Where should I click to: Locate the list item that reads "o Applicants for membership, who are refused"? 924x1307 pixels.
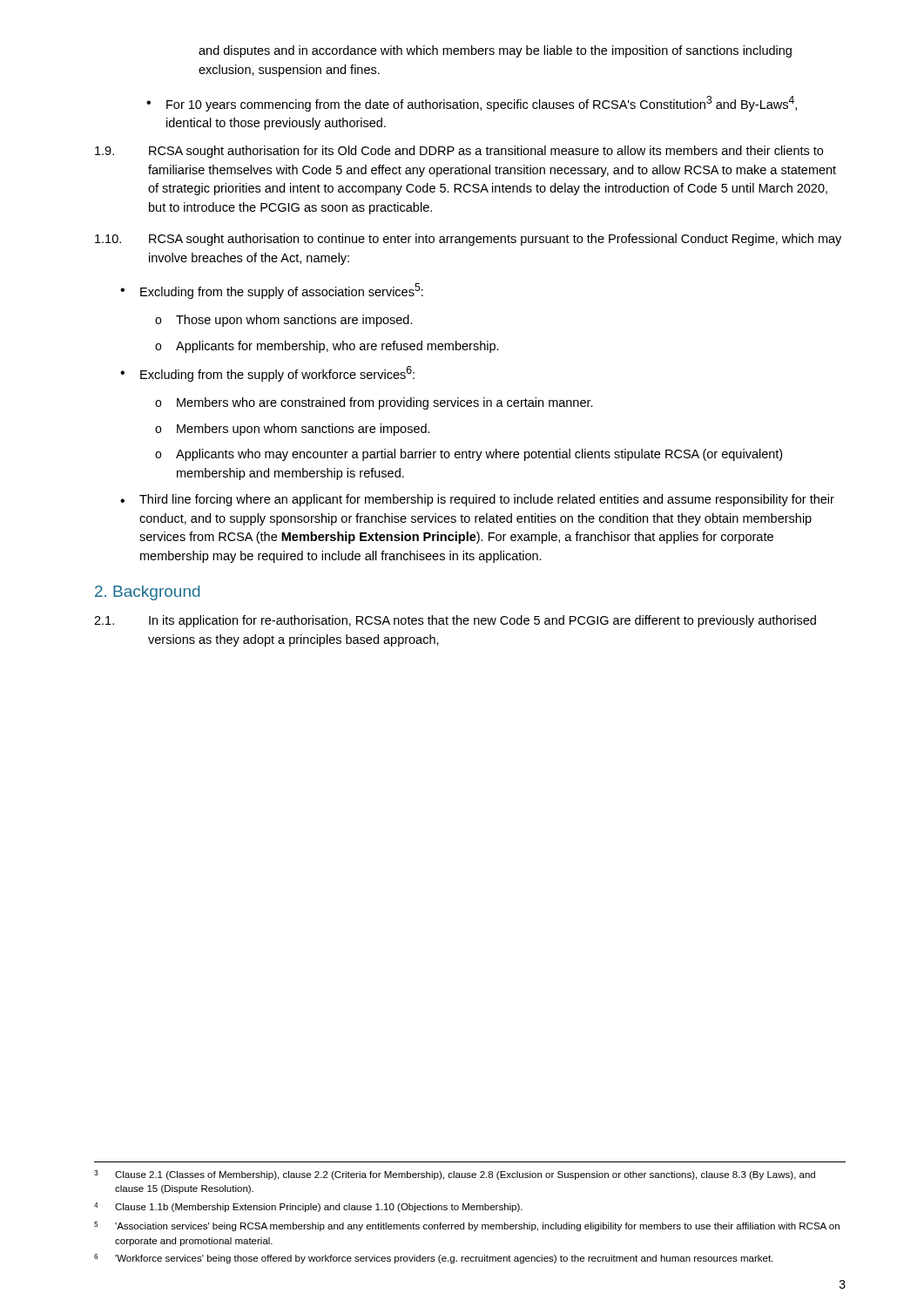pyautogui.click(x=500, y=346)
